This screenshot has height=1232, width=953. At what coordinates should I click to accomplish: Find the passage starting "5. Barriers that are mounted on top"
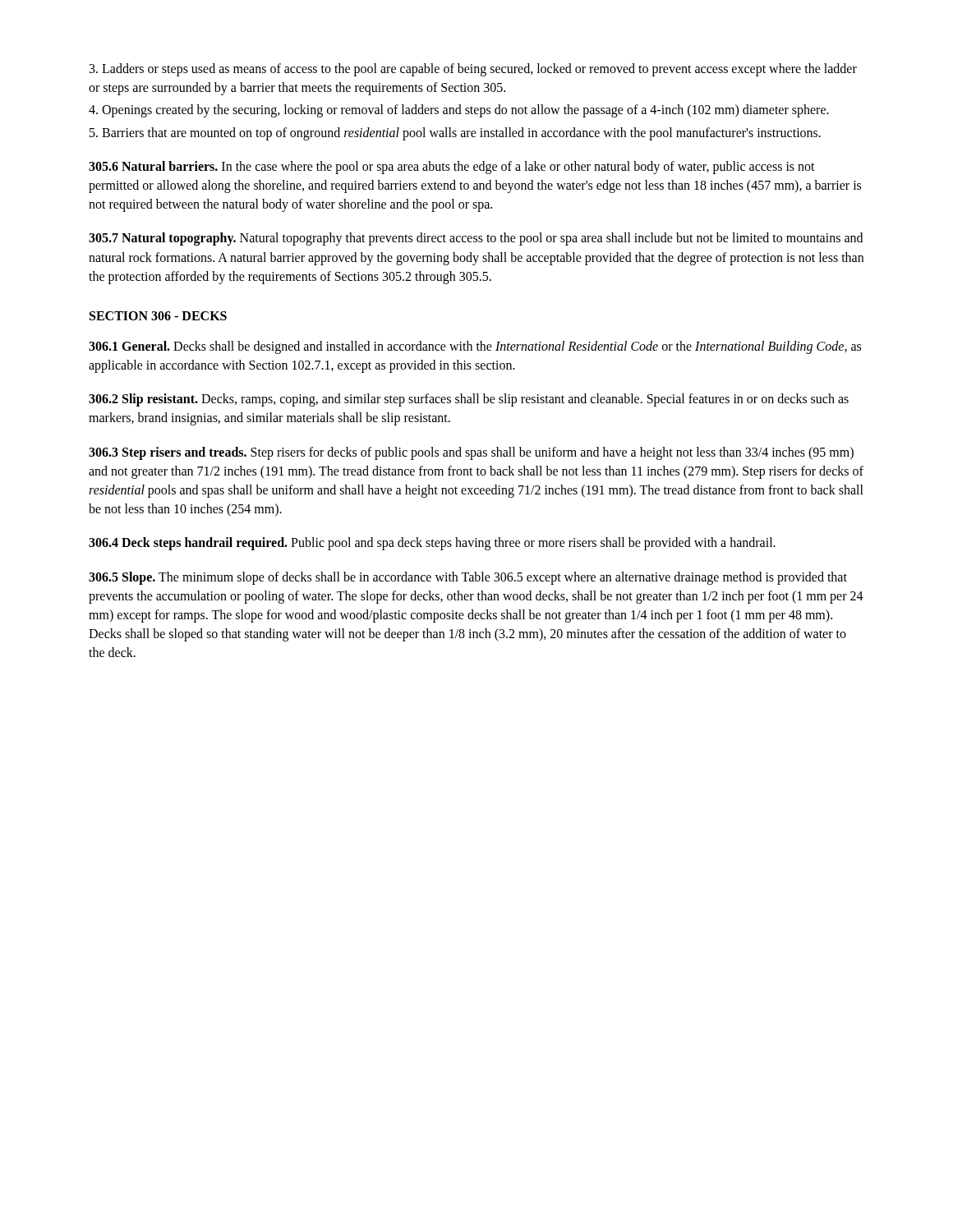click(x=455, y=132)
